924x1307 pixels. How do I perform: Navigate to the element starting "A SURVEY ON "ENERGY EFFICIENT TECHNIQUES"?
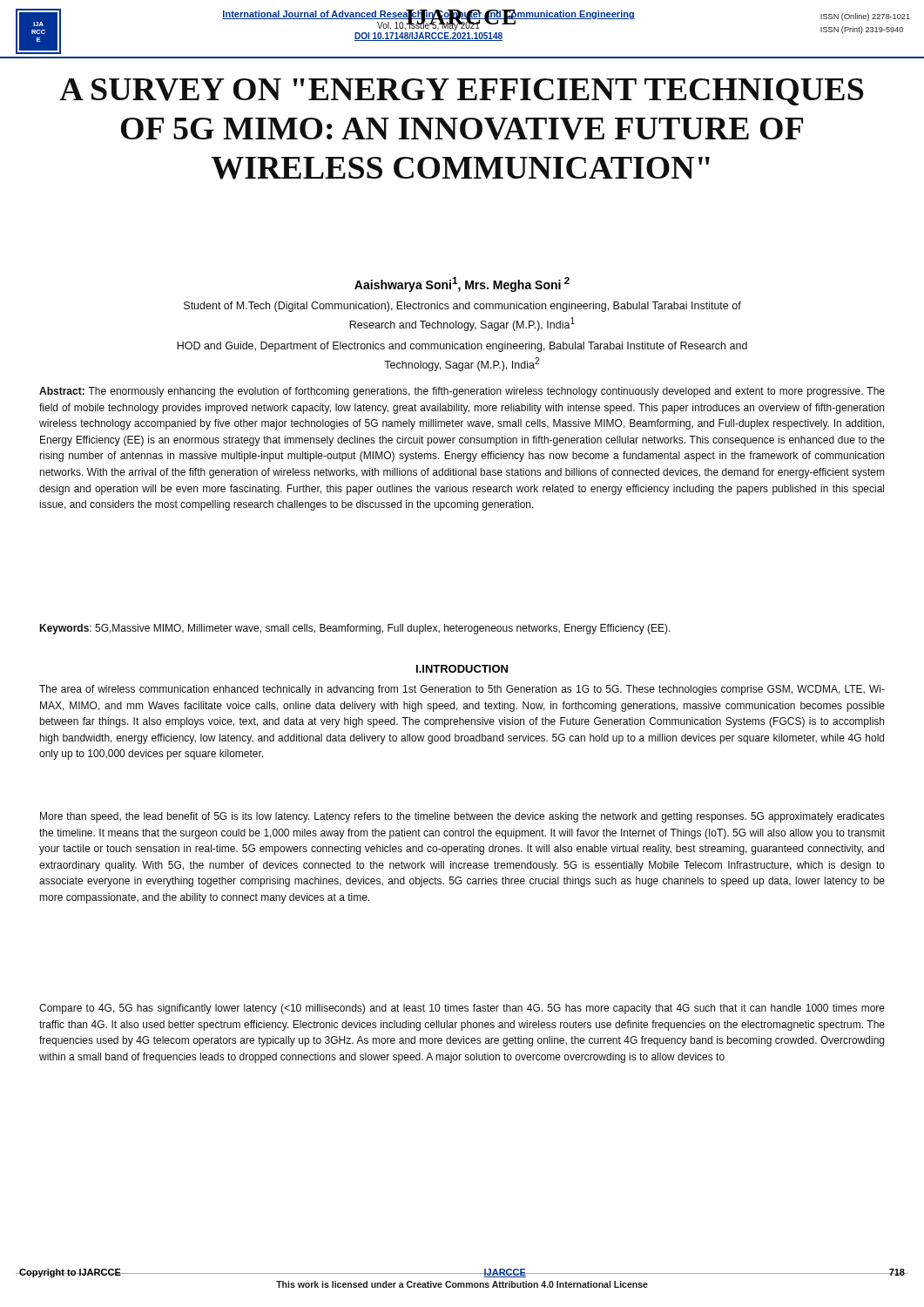click(x=462, y=128)
